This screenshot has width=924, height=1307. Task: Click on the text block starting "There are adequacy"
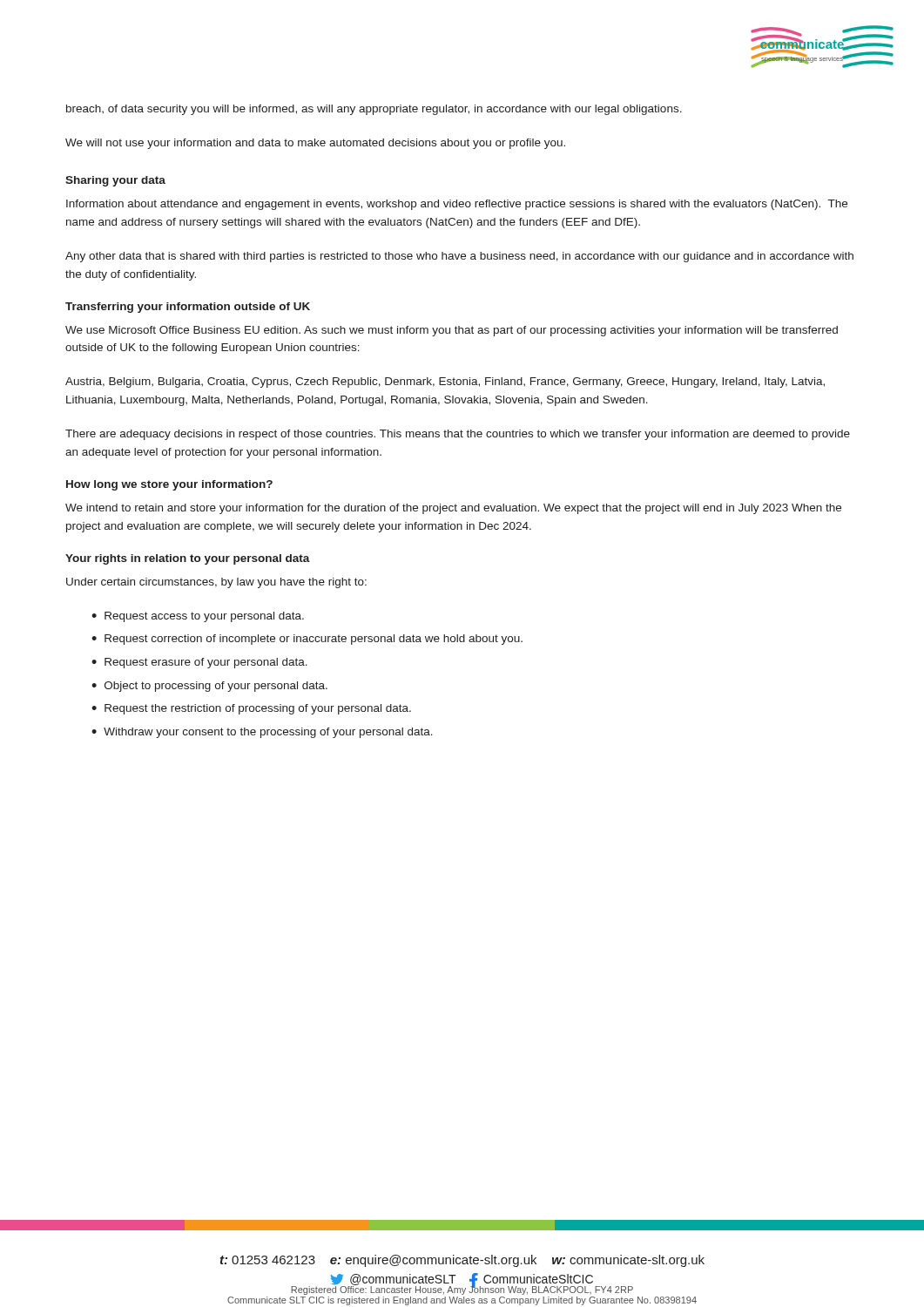pos(458,443)
